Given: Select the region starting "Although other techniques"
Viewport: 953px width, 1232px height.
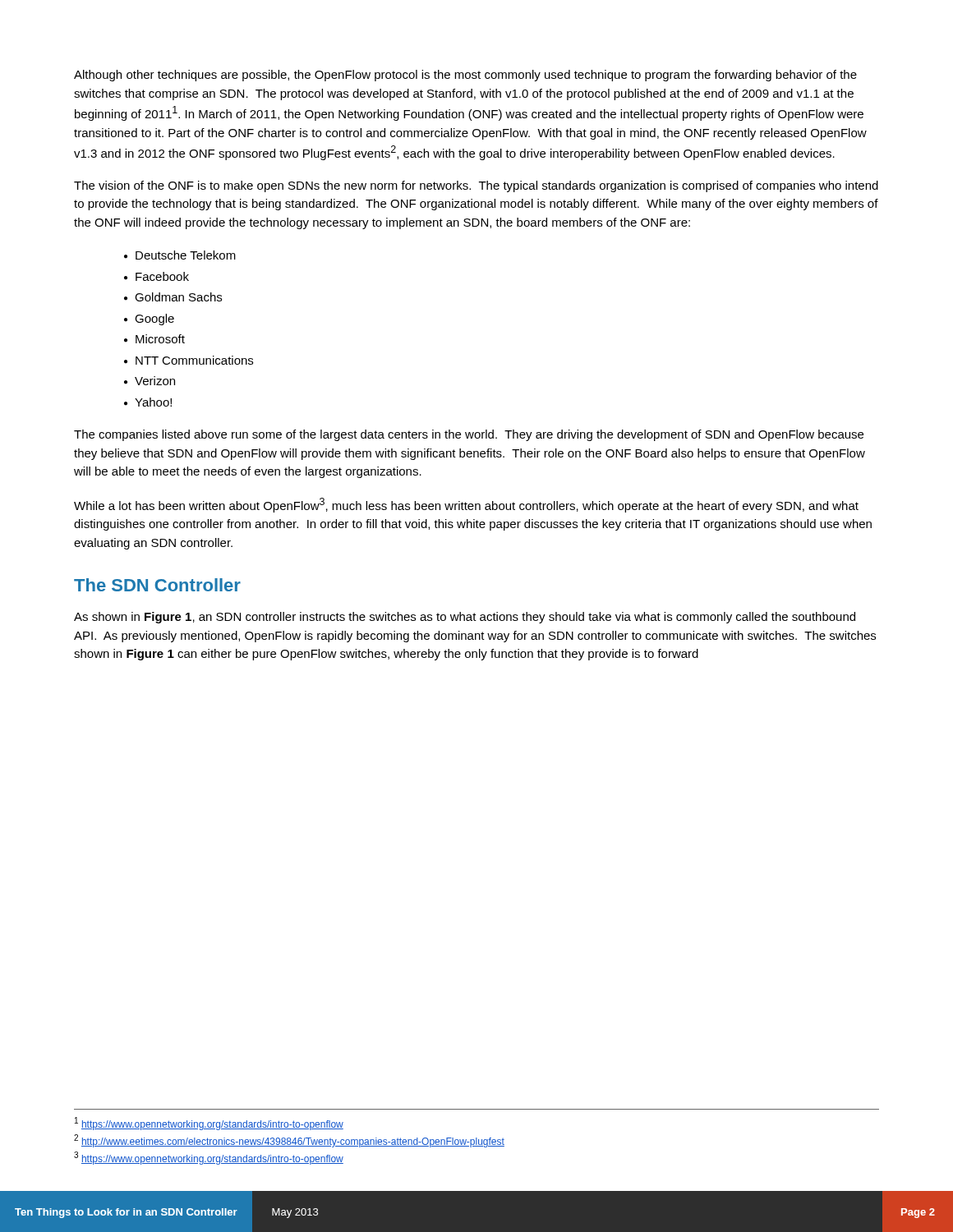Looking at the screenshot, I should pos(470,114).
